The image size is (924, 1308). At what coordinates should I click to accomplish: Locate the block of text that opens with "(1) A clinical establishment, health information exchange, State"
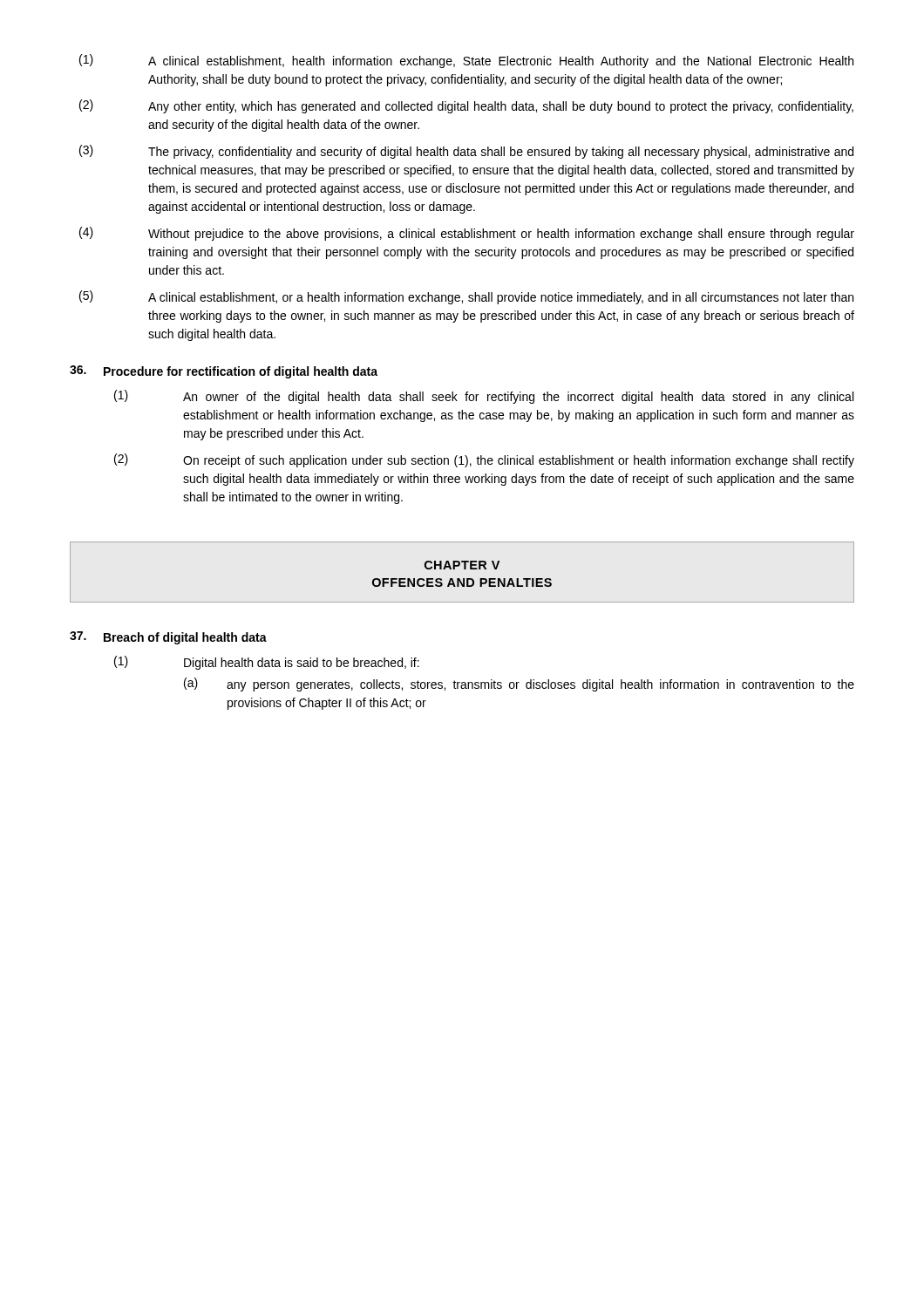pos(462,71)
